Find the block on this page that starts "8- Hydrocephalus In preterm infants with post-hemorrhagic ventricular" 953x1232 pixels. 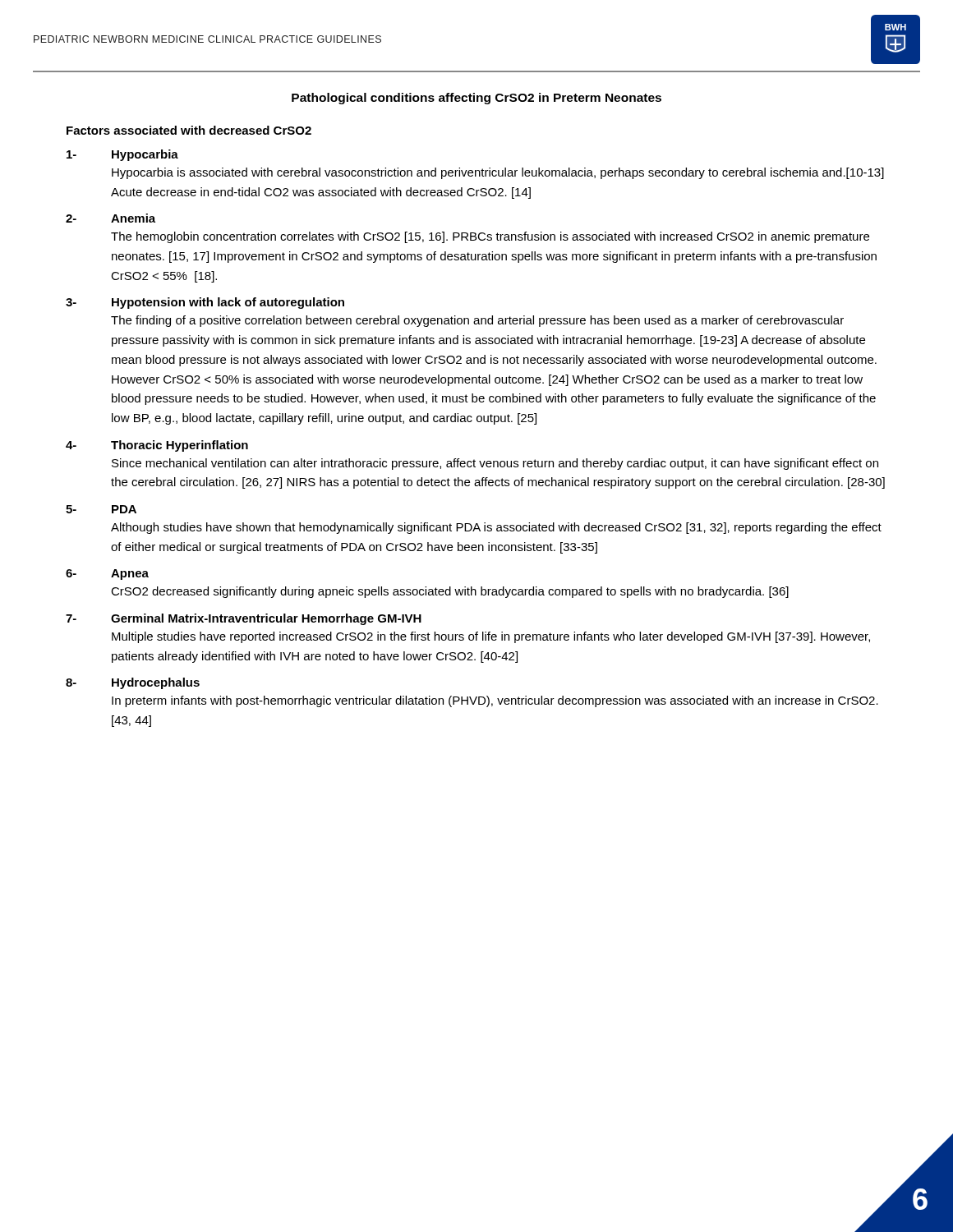476,703
